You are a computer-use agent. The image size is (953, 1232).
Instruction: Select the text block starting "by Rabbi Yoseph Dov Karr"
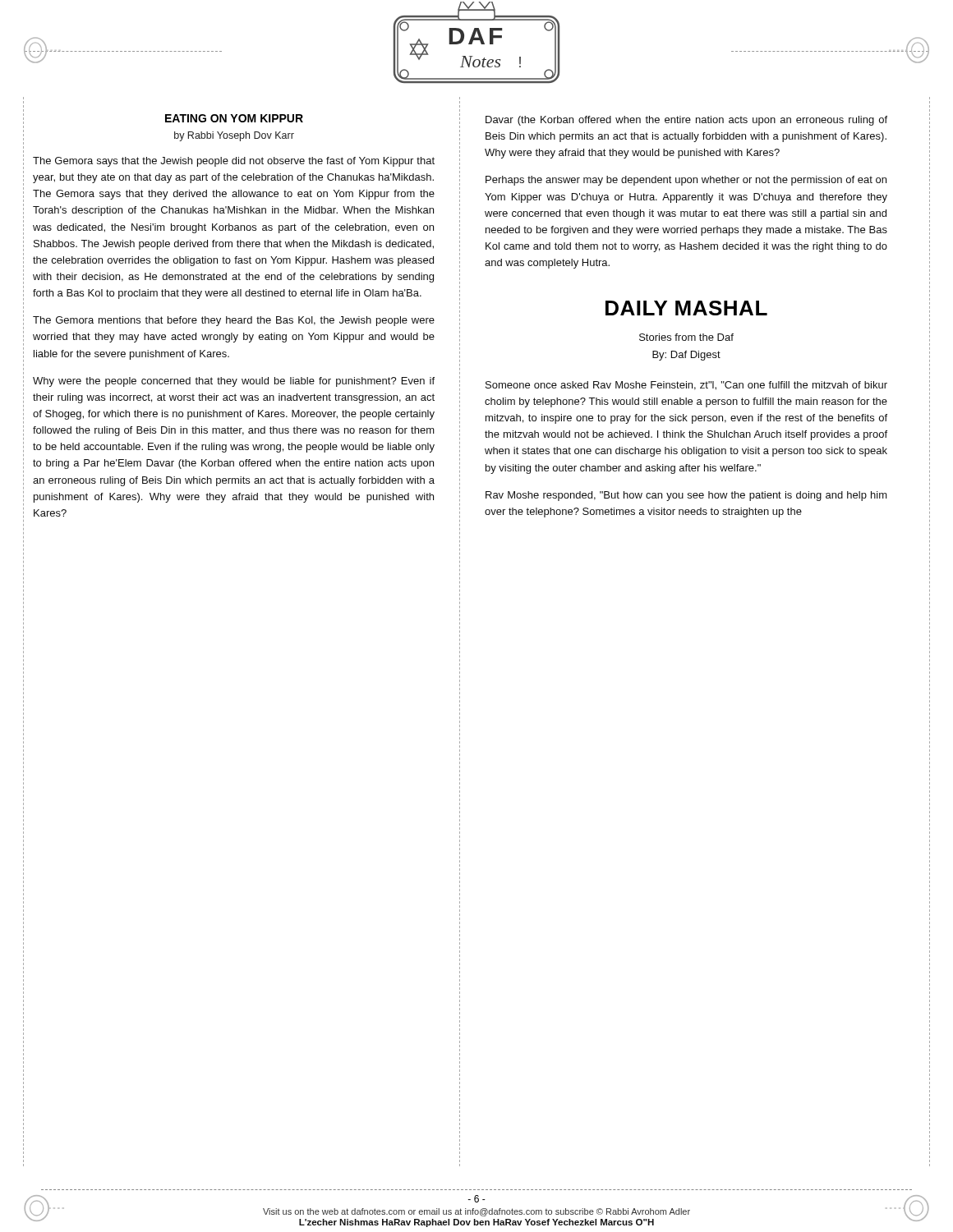pyautogui.click(x=234, y=136)
